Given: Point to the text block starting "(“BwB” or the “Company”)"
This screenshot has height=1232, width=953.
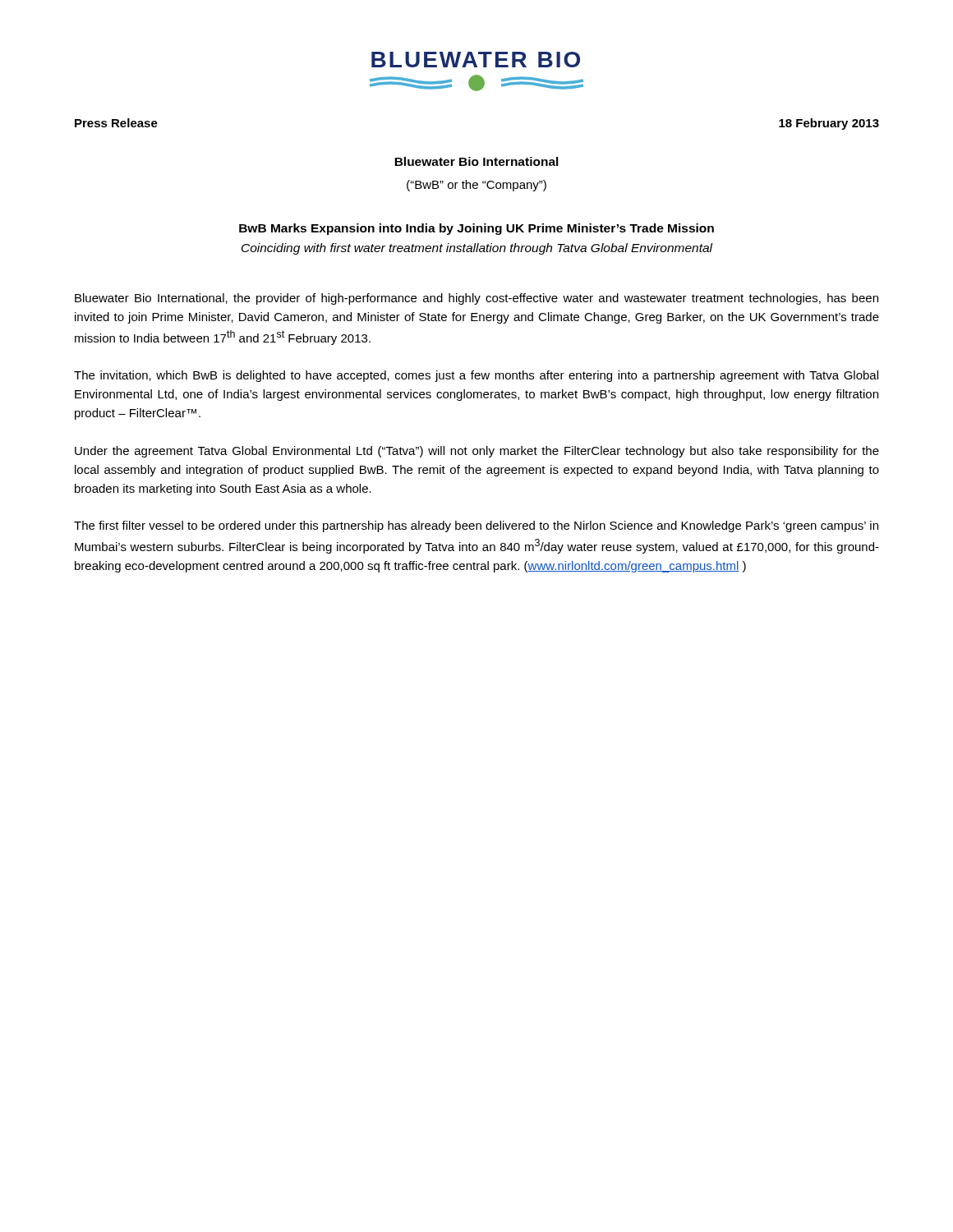Looking at the screenshot, I should (x=476, y=184).
